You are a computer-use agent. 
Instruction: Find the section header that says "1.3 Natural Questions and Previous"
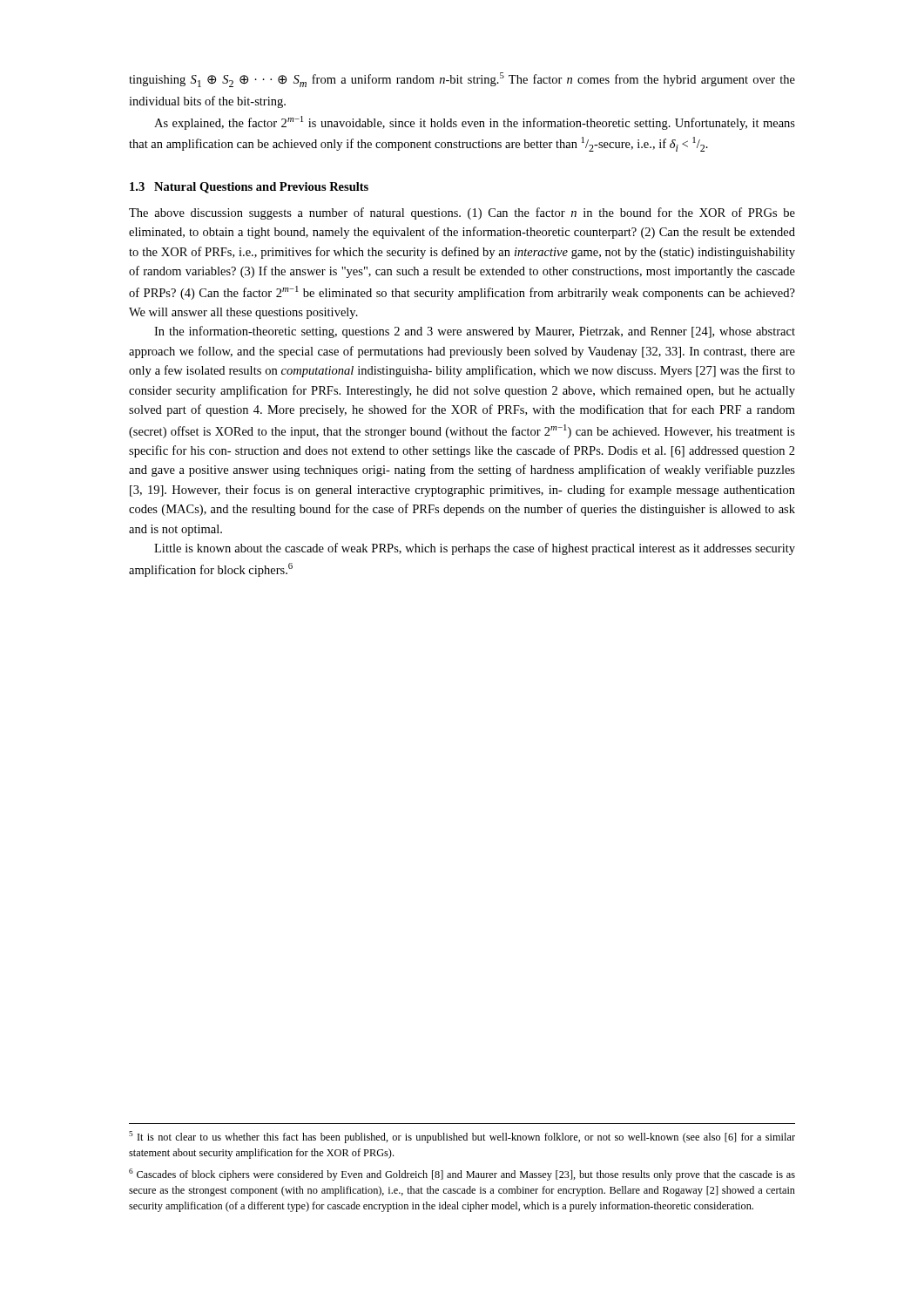(x=249, y=186)
